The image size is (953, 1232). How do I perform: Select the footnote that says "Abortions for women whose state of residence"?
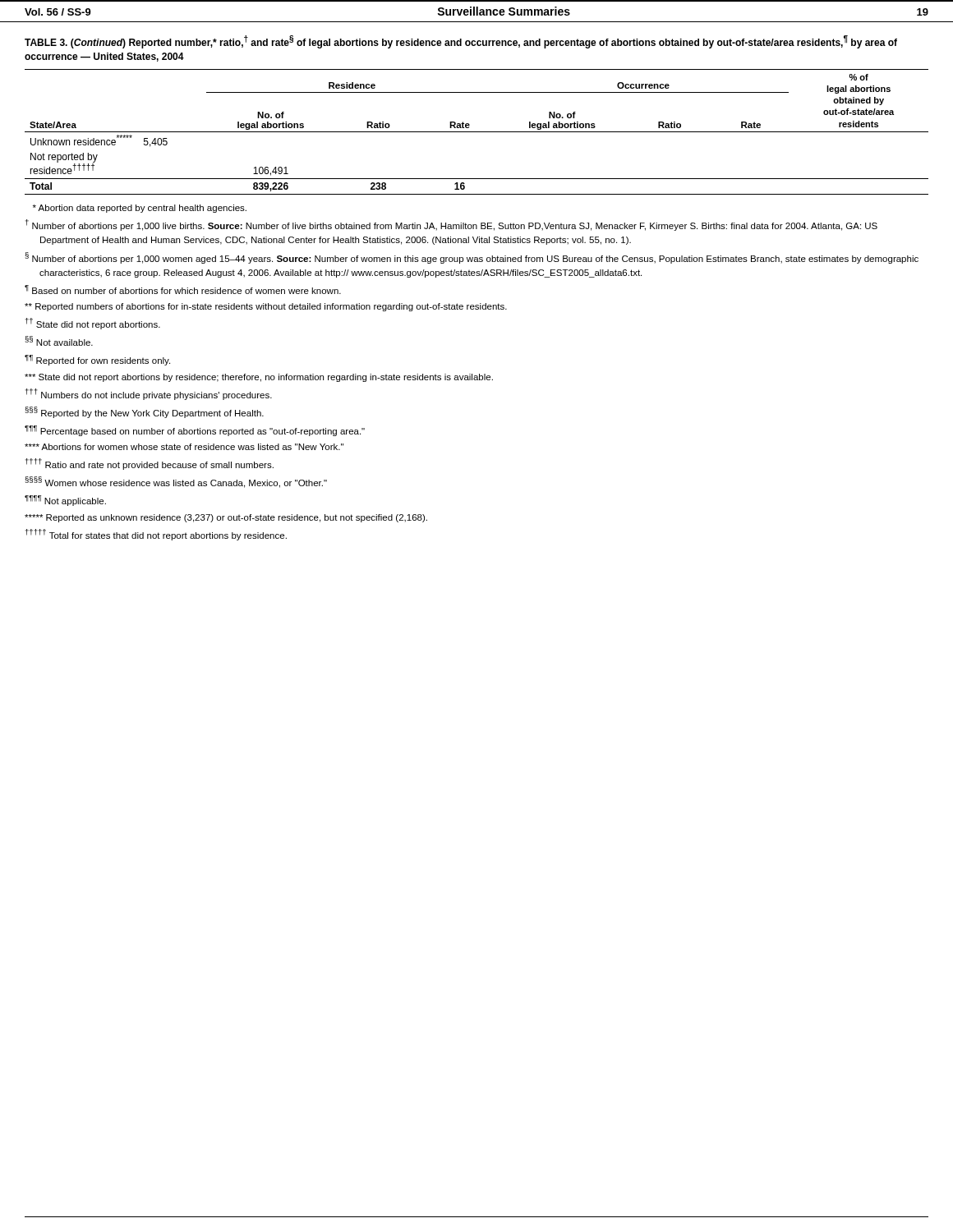pyautogui.click(x=184, y=447)
